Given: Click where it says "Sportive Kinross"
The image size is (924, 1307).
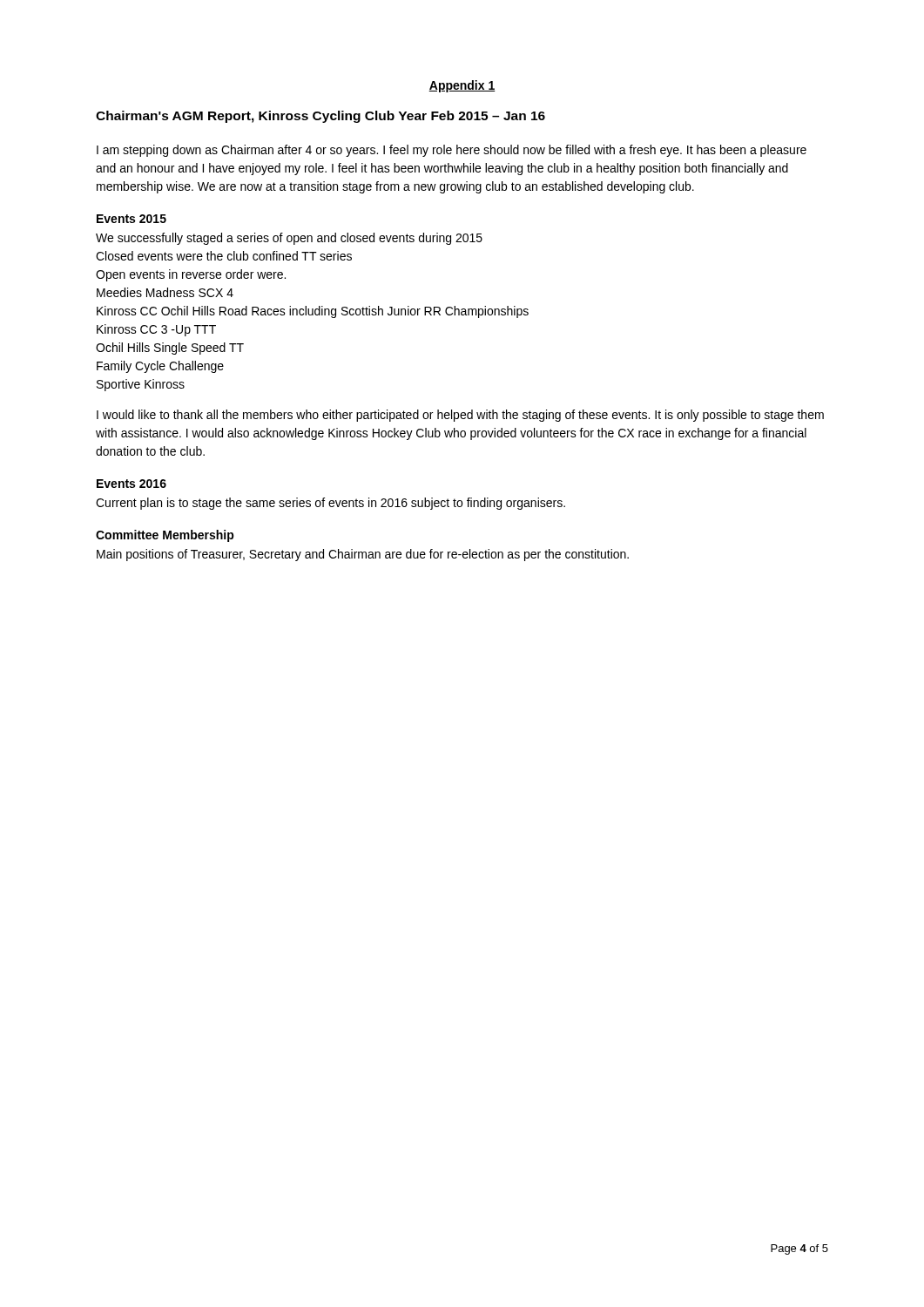Looking at the screenshot, I should pos(140,384).
